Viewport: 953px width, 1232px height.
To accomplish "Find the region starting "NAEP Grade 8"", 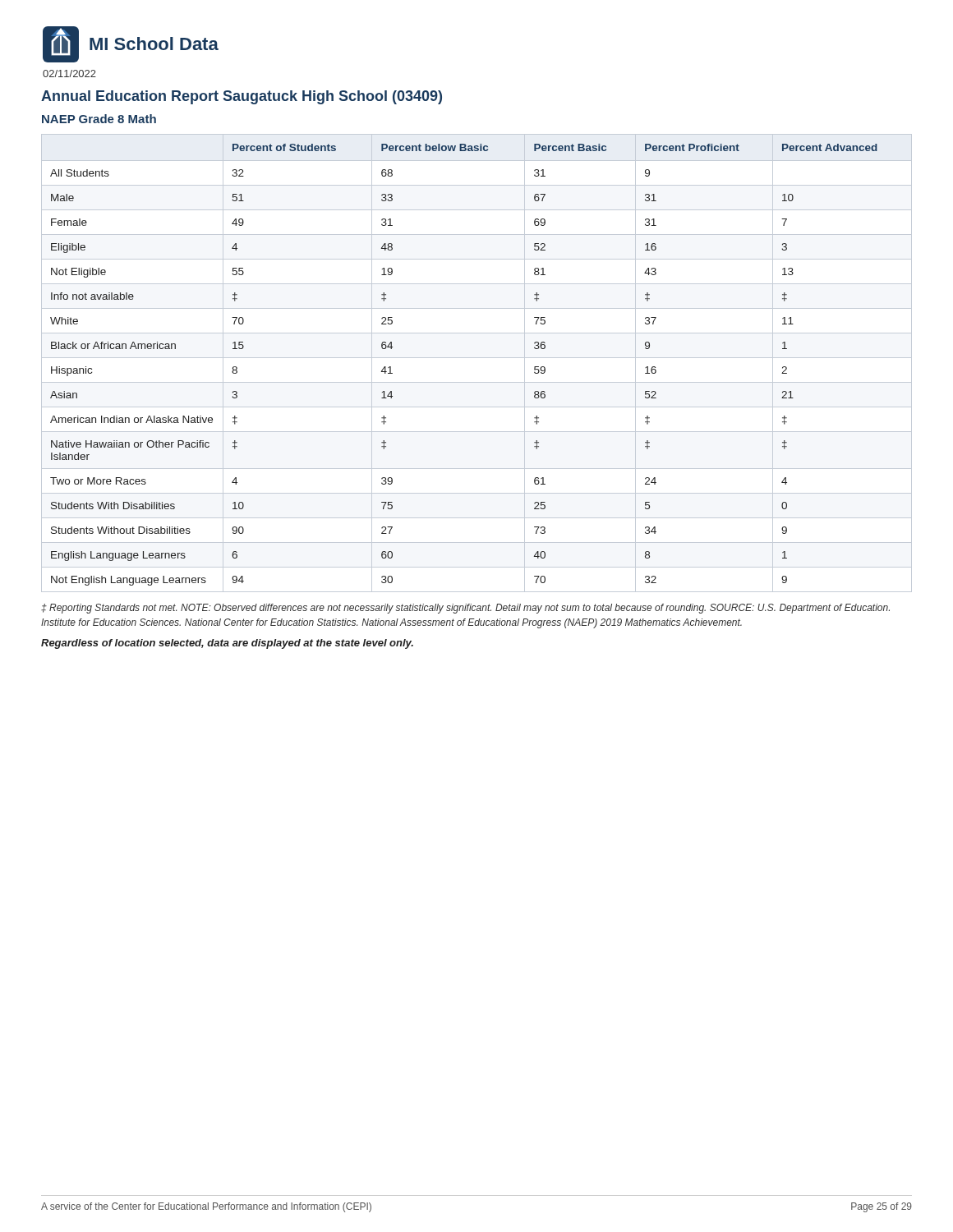I will click(x=99, y=119).
